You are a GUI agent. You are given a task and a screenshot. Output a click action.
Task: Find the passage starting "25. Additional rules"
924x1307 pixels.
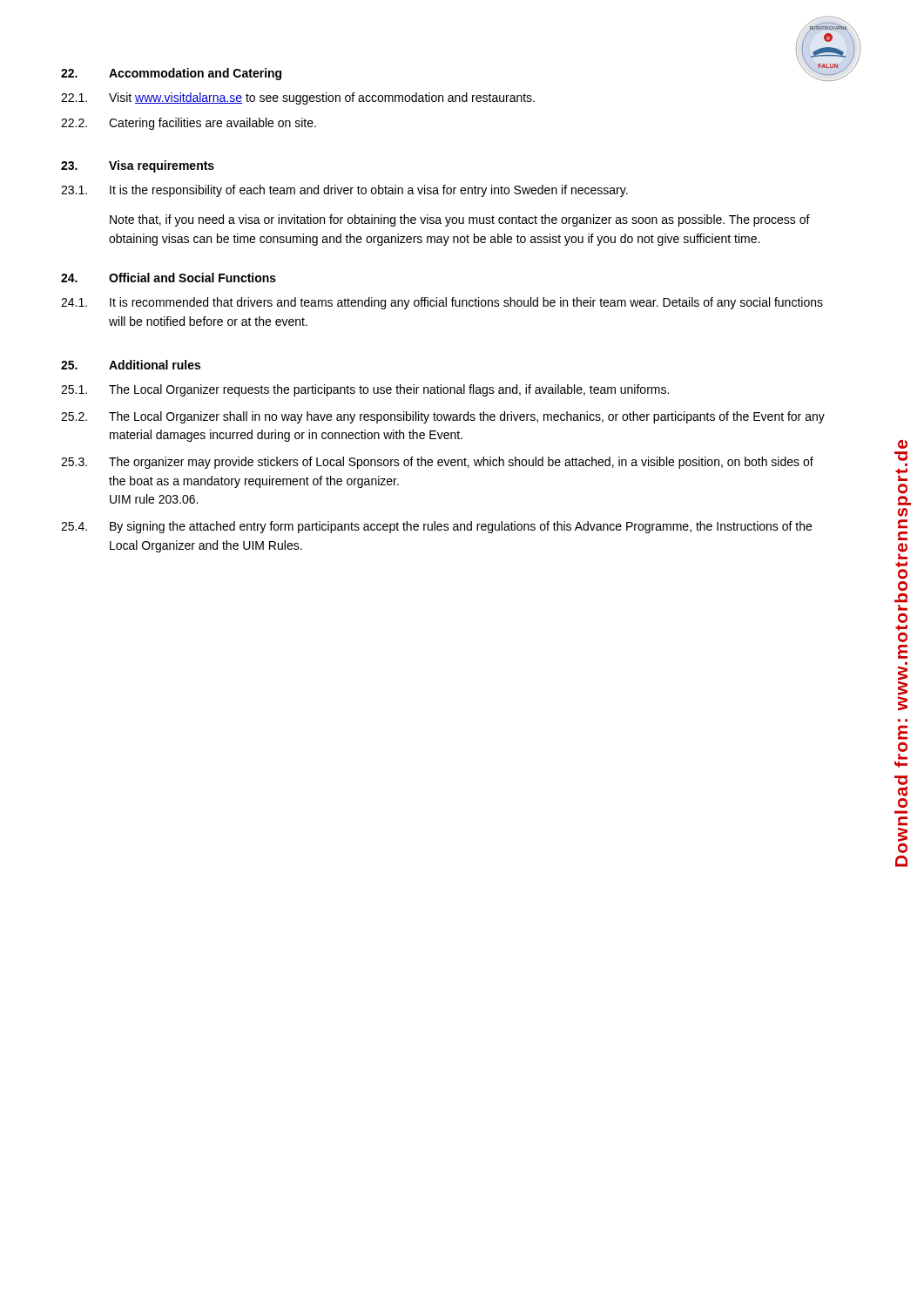point(131,365)
